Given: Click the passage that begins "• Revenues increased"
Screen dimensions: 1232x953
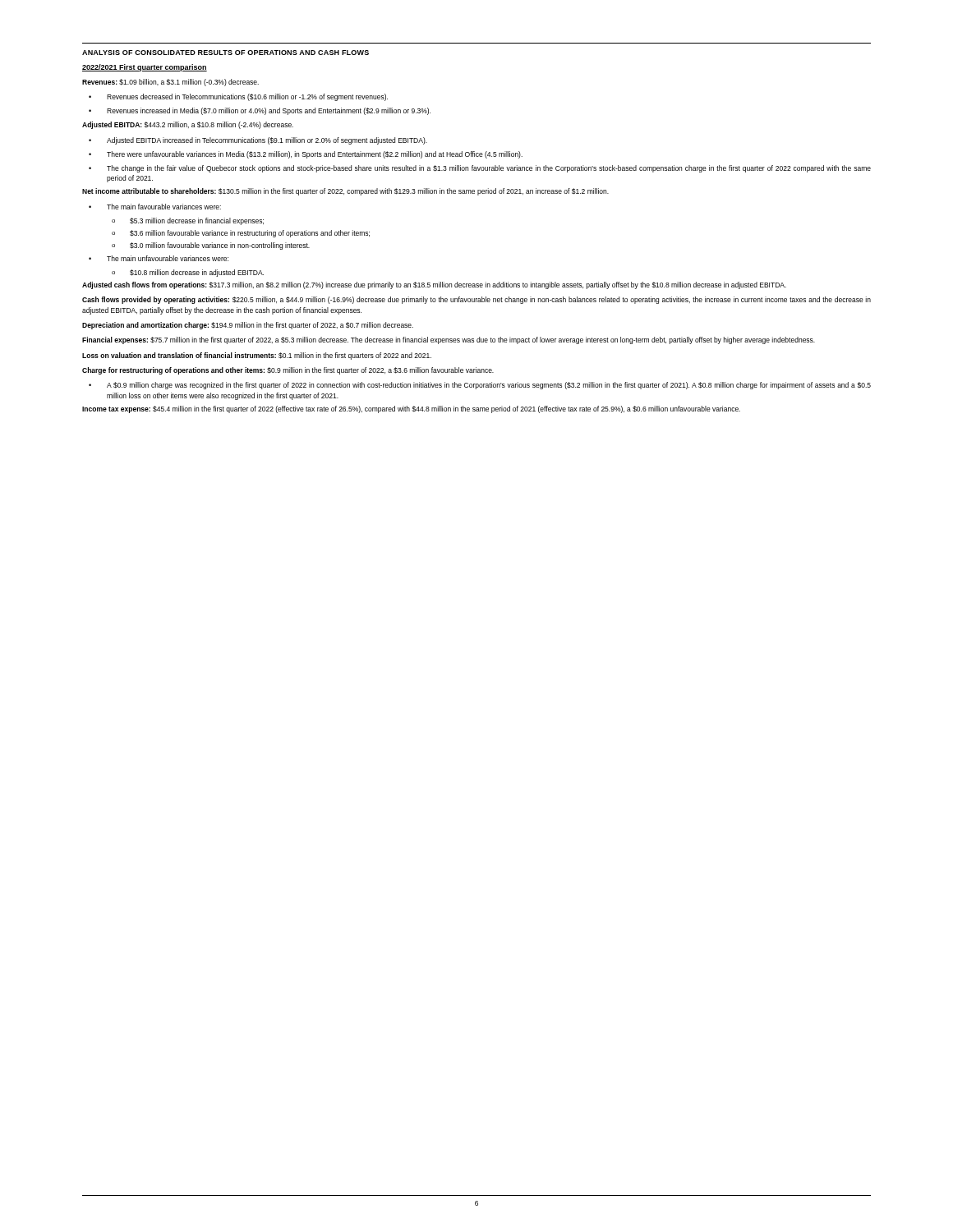Looking at the screenshot, I should [x=260, y=111].
